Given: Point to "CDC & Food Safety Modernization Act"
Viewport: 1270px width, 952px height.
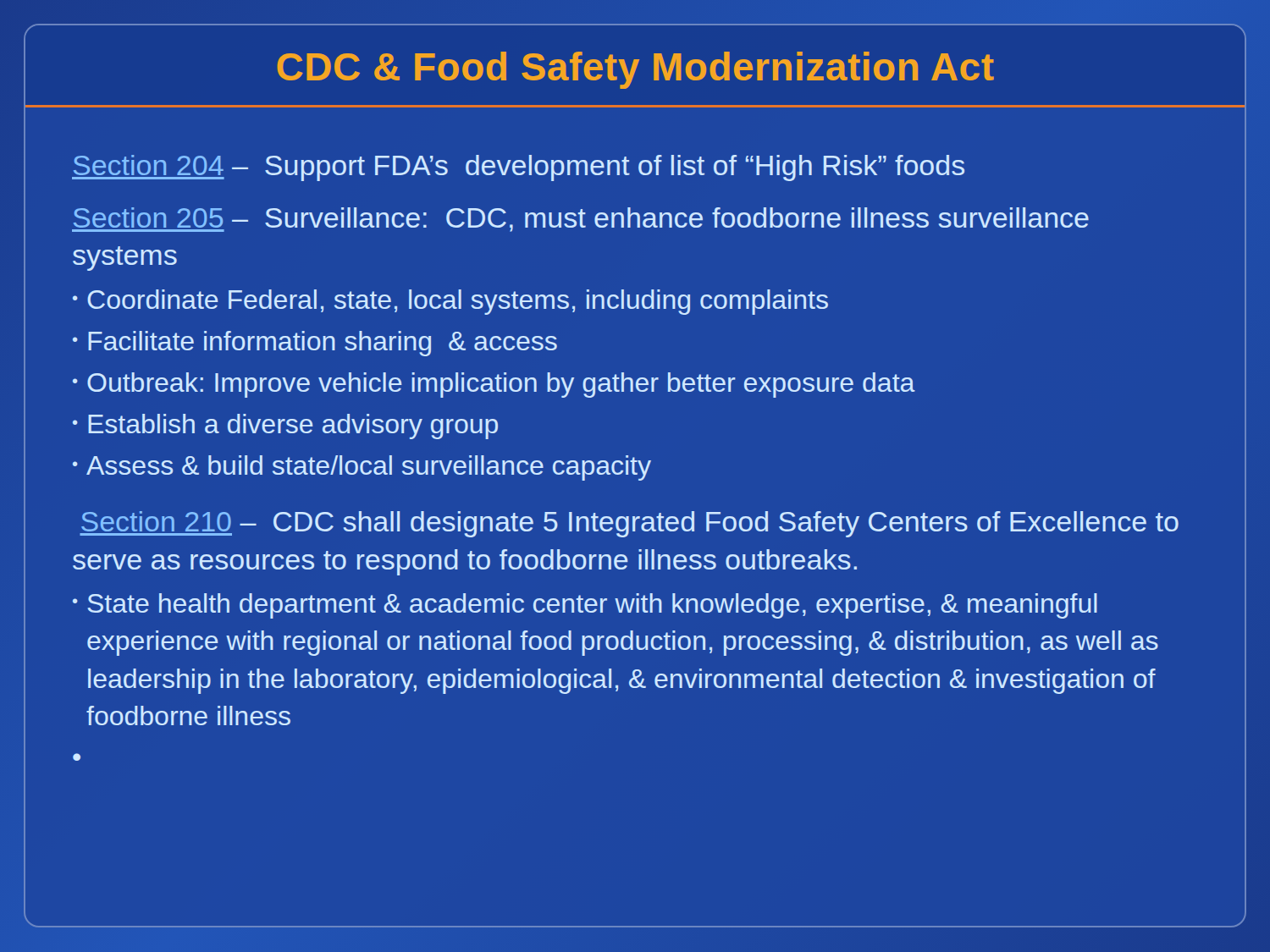Looking at the screenshot, I should (x=635, y=67).
